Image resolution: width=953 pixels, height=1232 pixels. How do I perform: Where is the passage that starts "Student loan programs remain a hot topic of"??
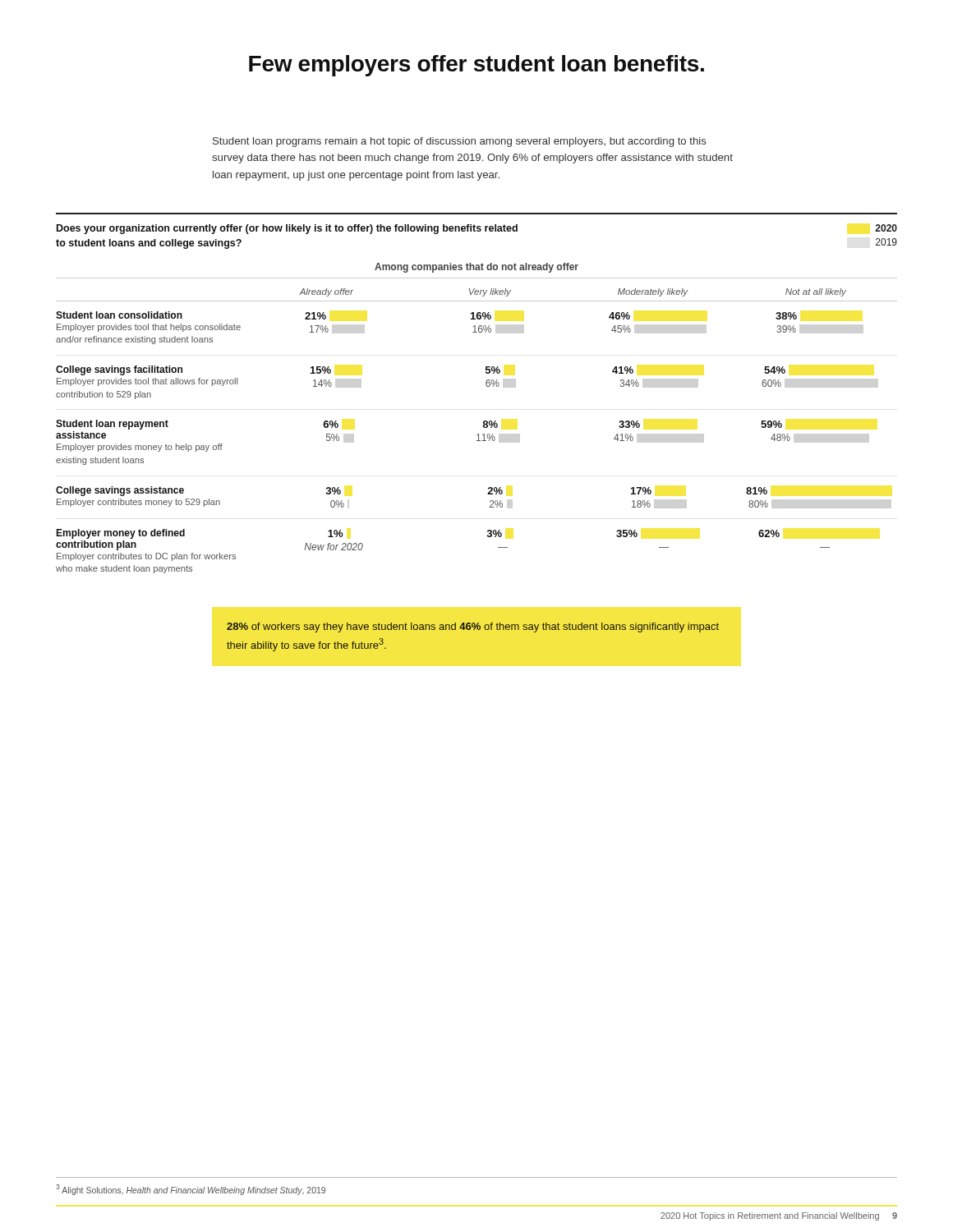pyautogui.click(x=472, y=158)
